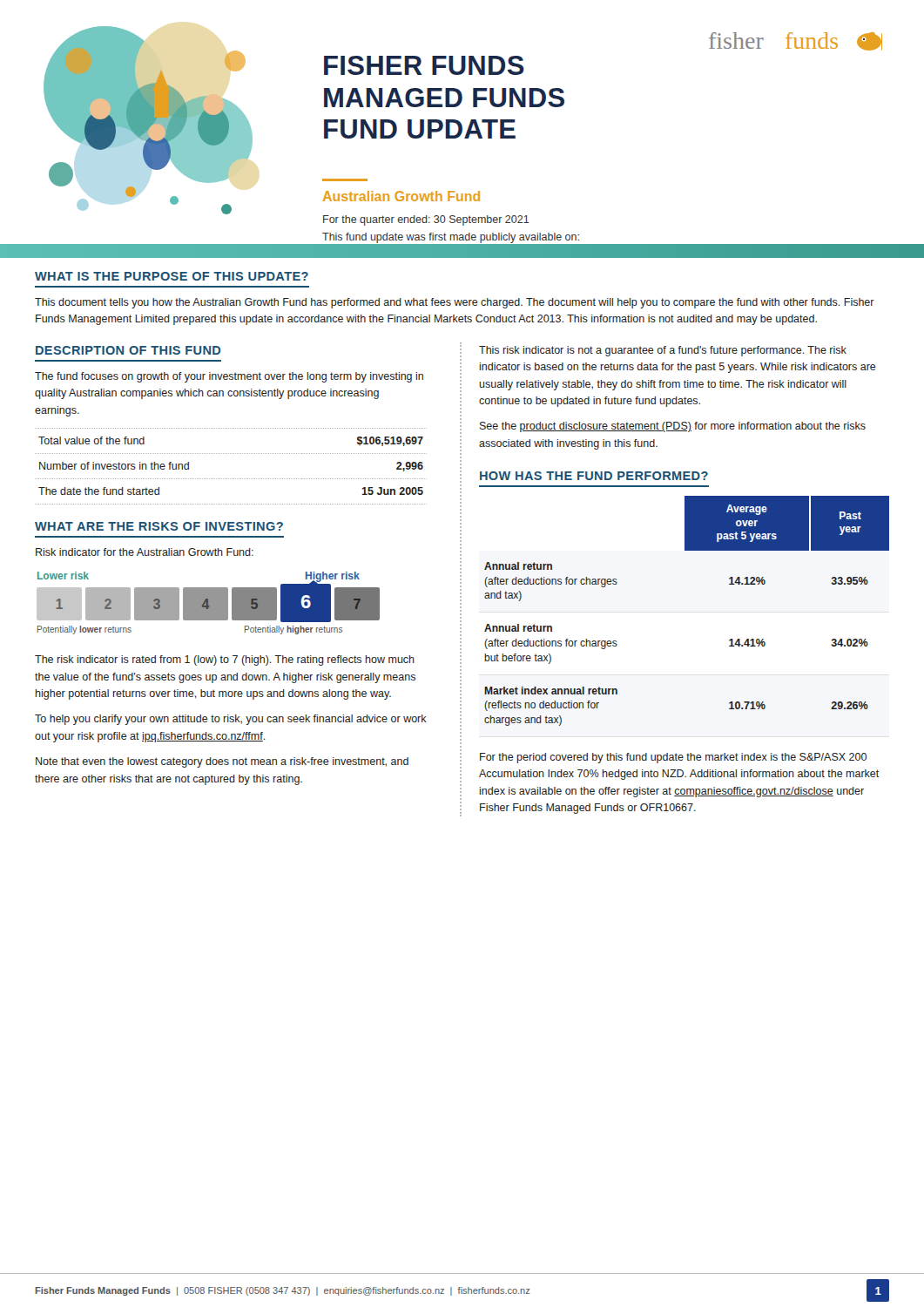Locate the text block with the text "See the product disclosure statement (PDS) for"
The width and height of the screenshot is (924, 1307).
[672, 435]
